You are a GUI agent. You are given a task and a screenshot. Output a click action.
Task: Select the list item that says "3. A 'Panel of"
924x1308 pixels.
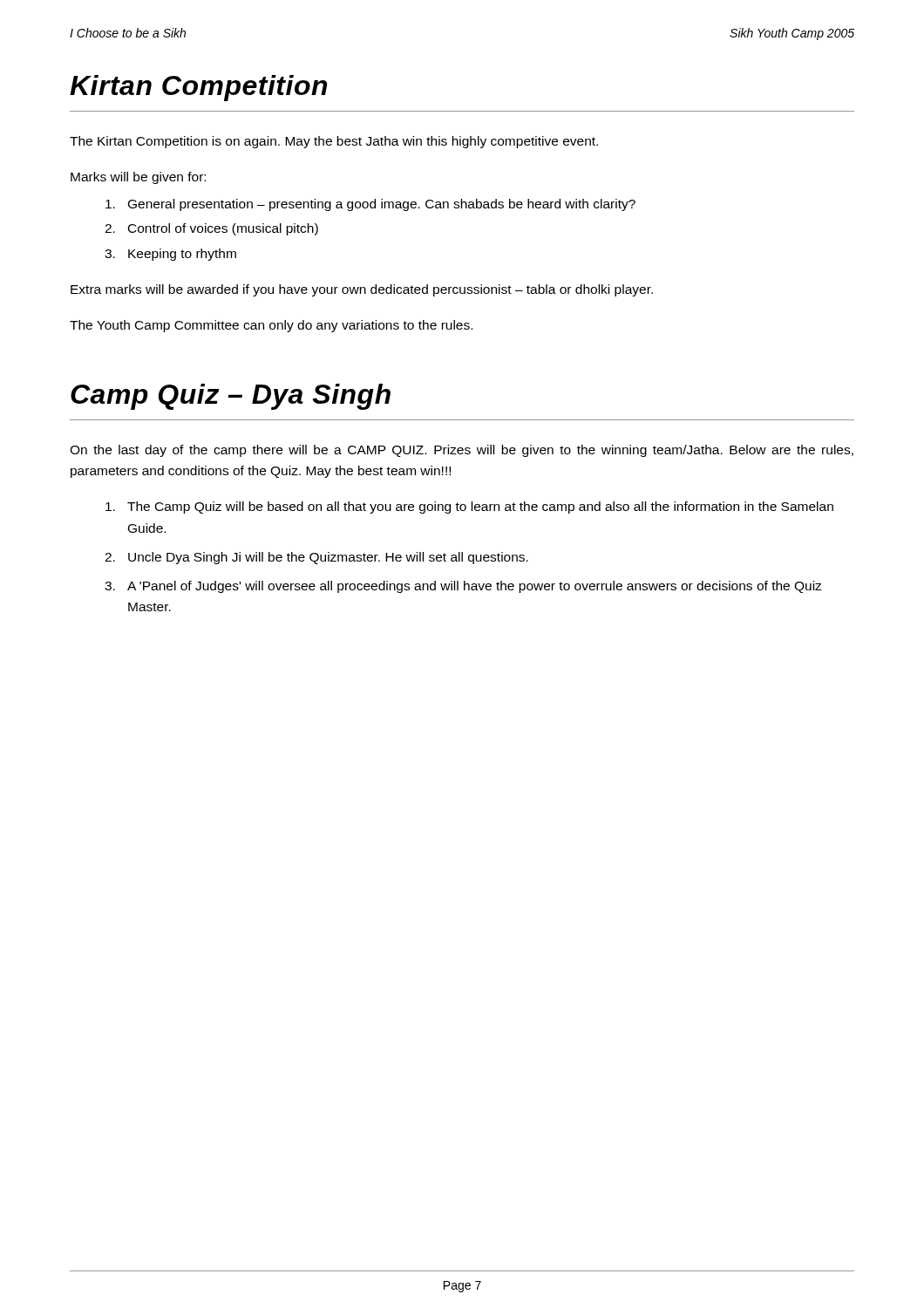point(479,597)
